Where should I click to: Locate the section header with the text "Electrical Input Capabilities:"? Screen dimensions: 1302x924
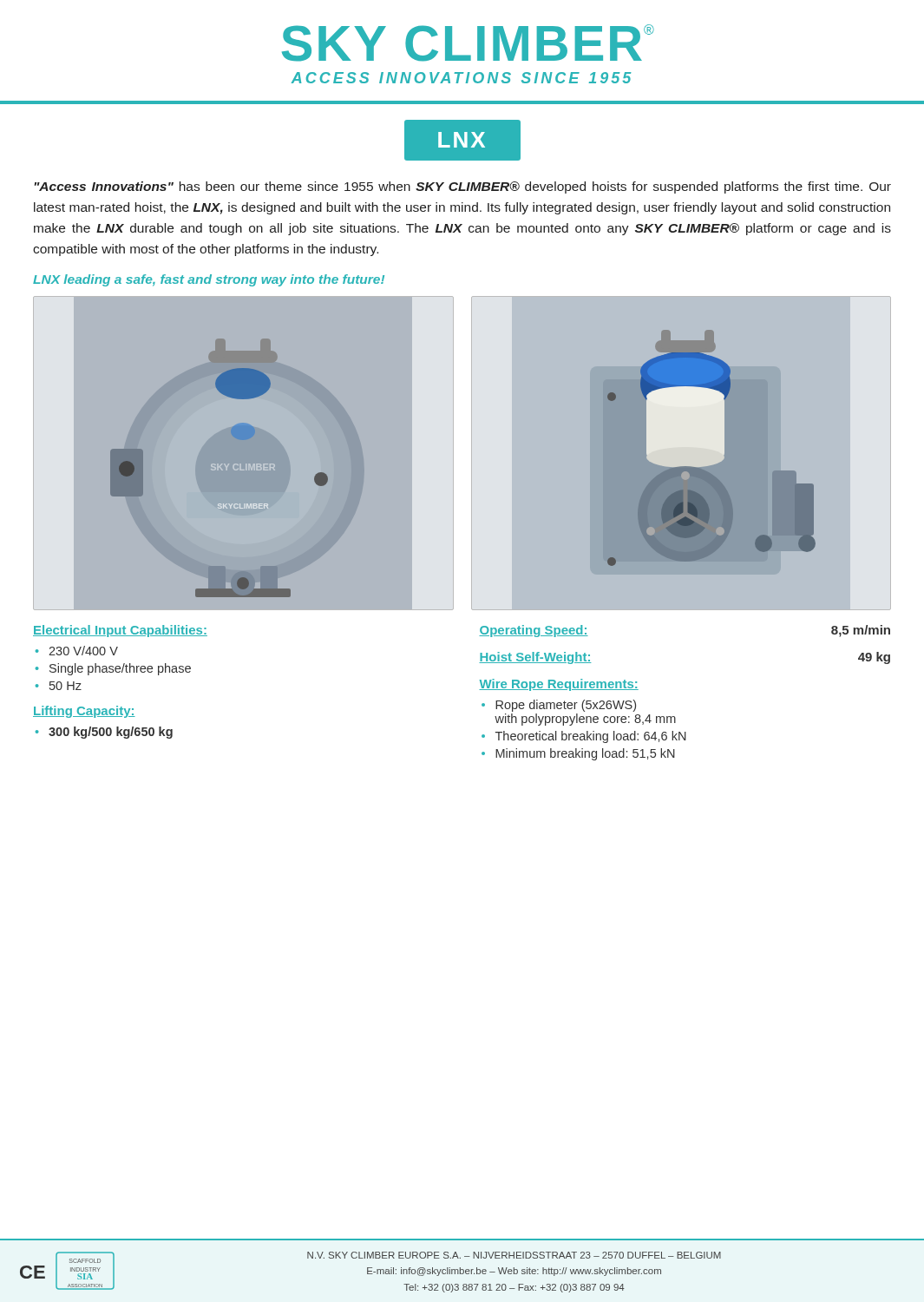120,630
